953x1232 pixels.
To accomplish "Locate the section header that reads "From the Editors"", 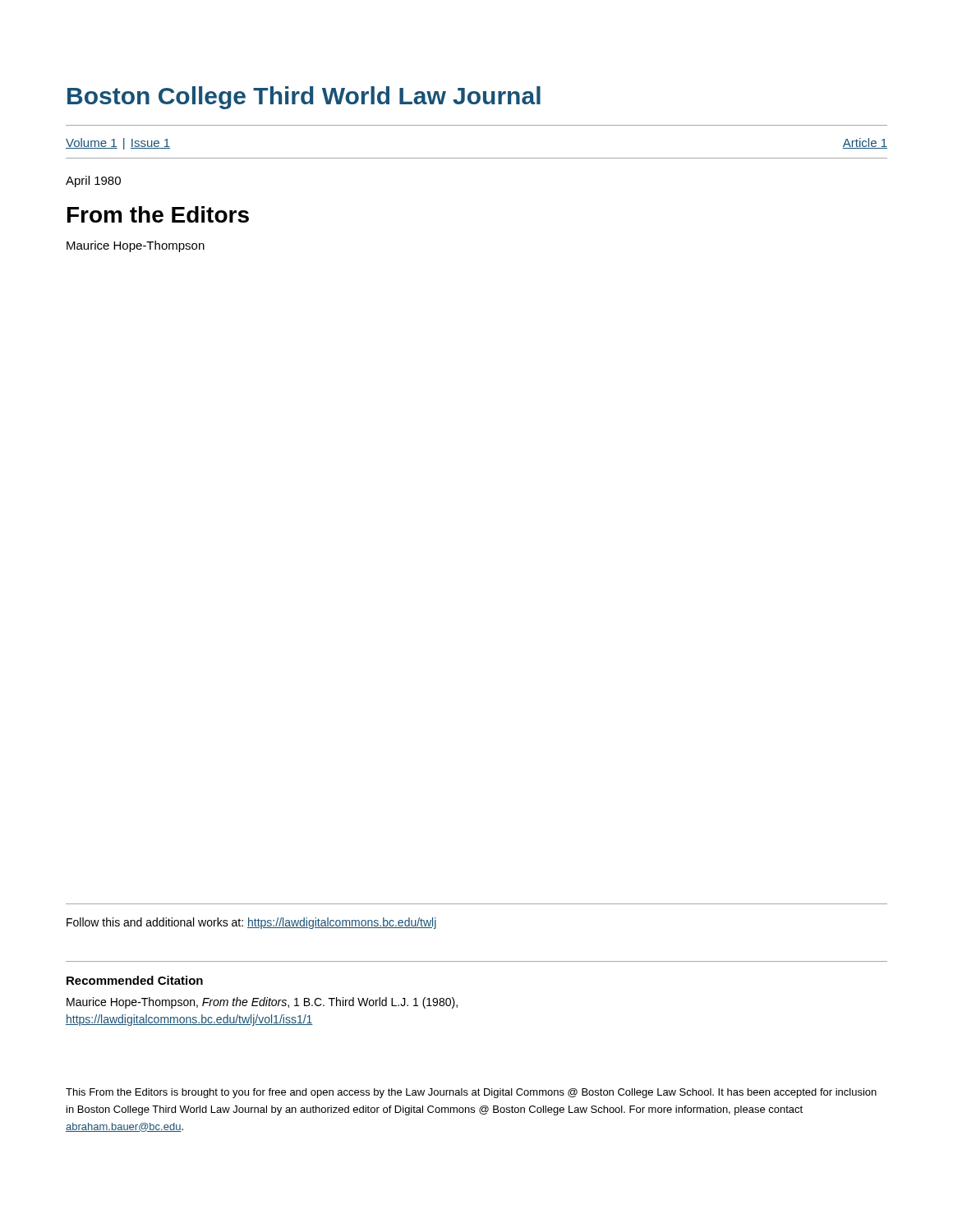I will (158, 214).
